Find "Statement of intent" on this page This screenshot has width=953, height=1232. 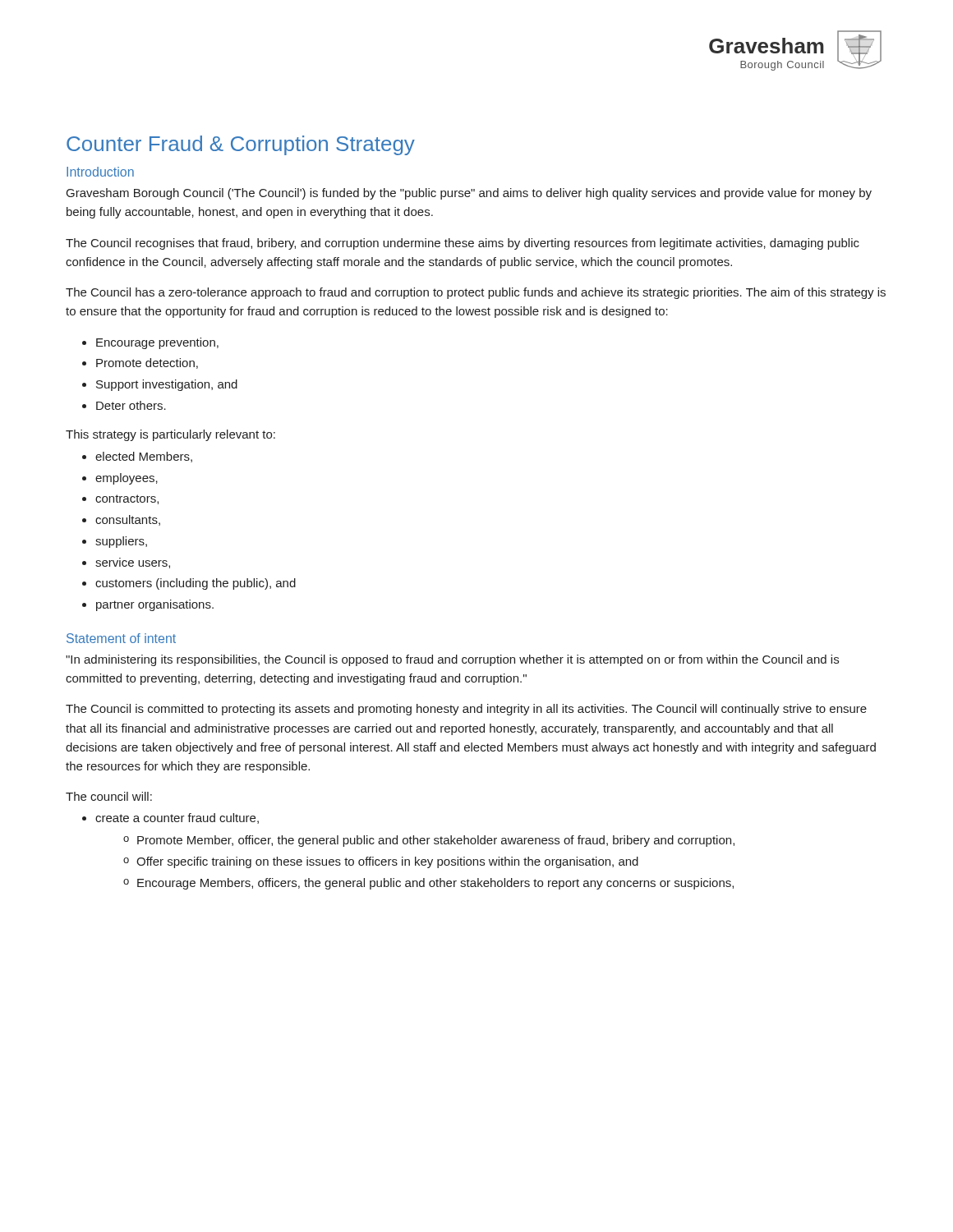point(121,638)
